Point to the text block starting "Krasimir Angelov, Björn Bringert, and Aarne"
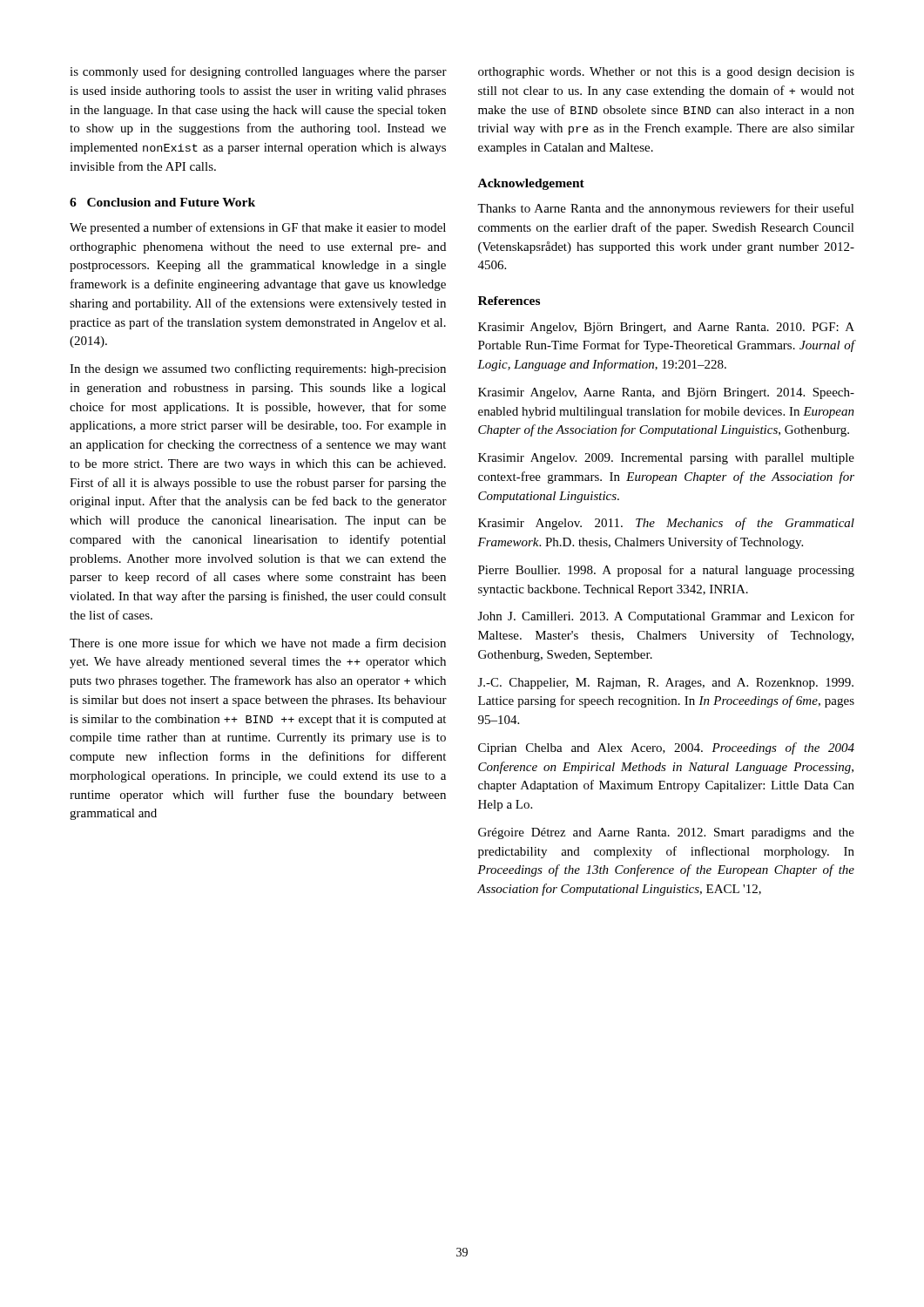The width and height of the screenshot is (924, 1307). [666, 346]
